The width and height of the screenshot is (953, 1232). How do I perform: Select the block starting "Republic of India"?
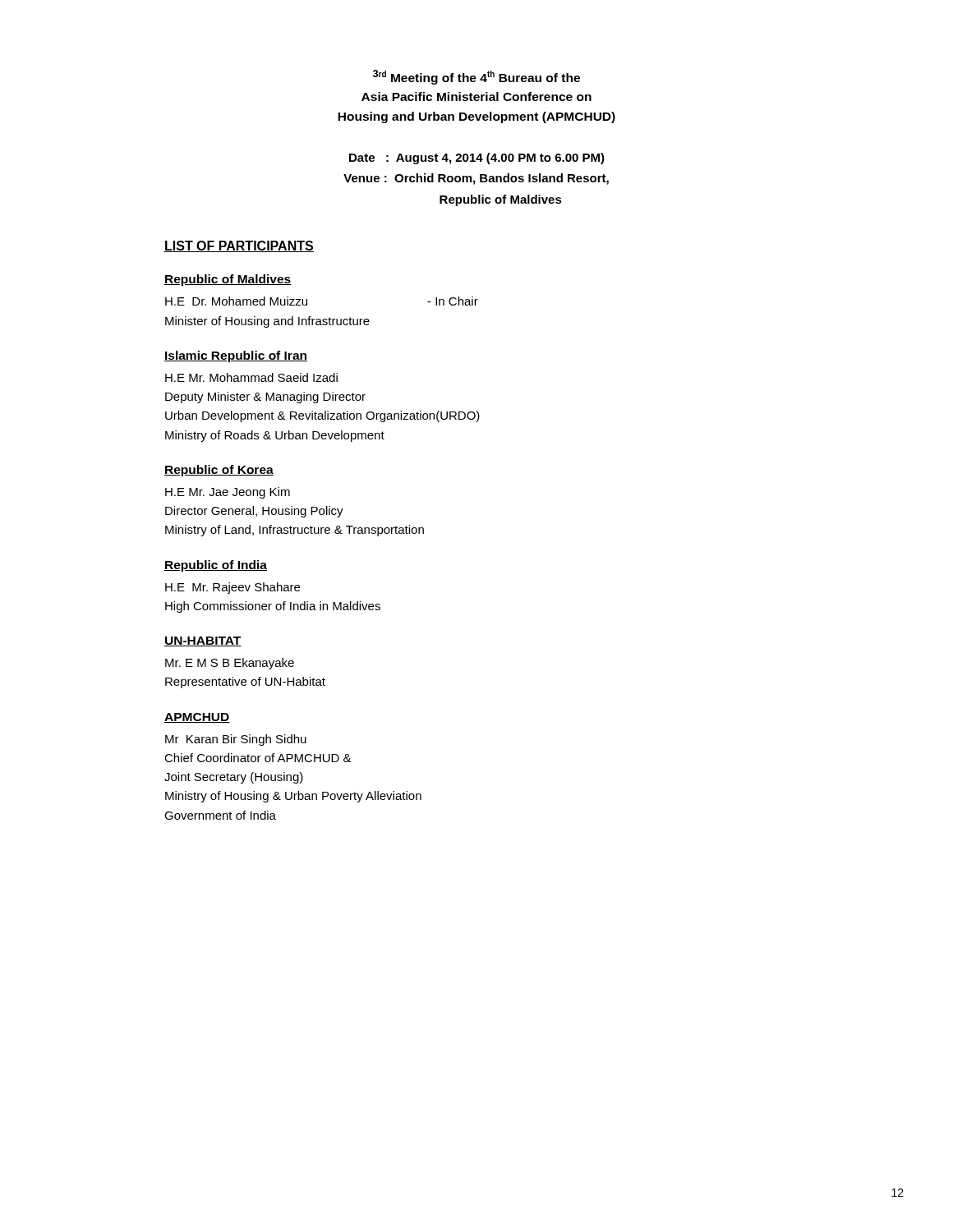pyautogui.click(x=216, y=564)
